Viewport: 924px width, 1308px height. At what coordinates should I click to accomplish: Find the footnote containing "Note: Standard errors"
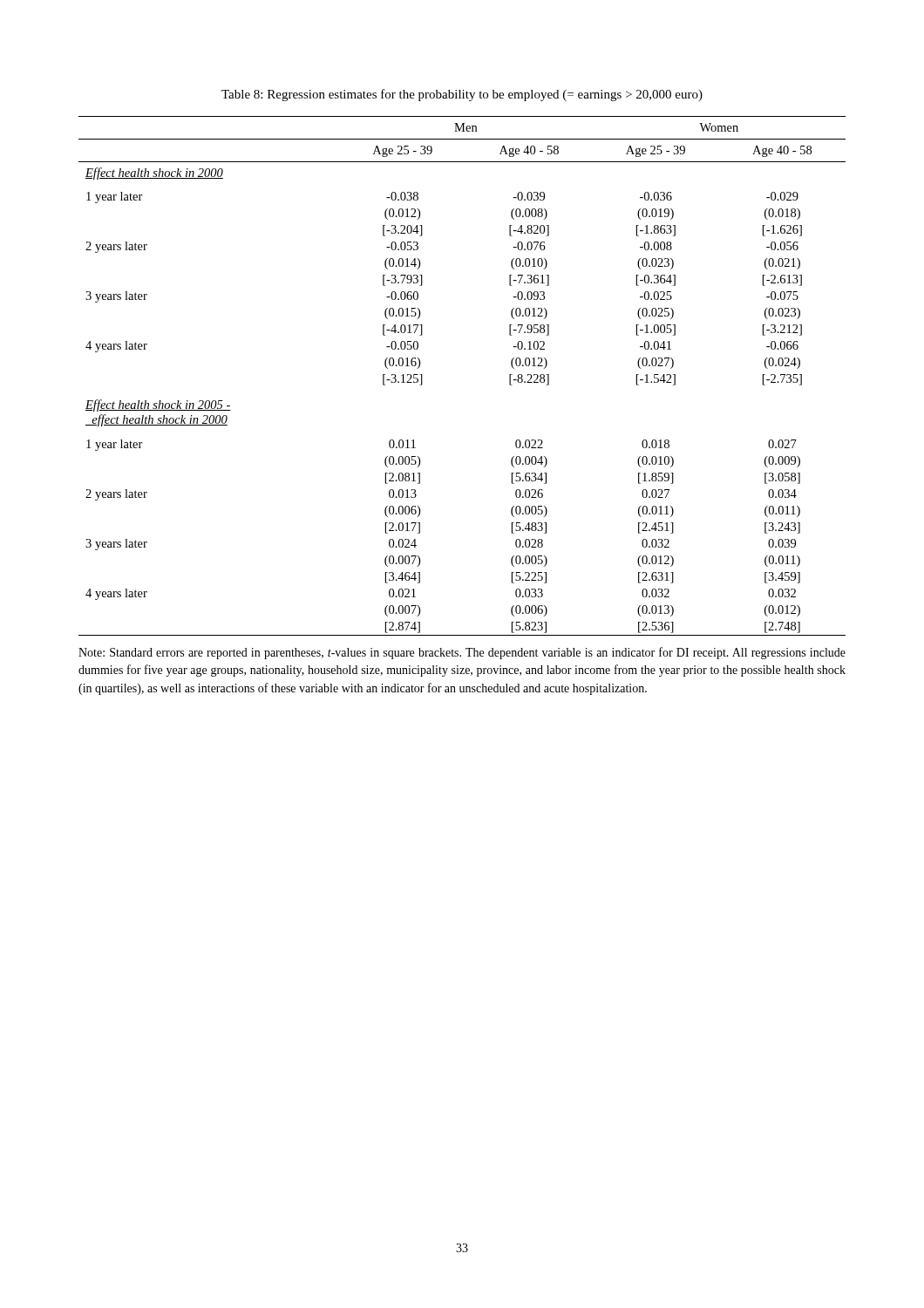point(462,670)
